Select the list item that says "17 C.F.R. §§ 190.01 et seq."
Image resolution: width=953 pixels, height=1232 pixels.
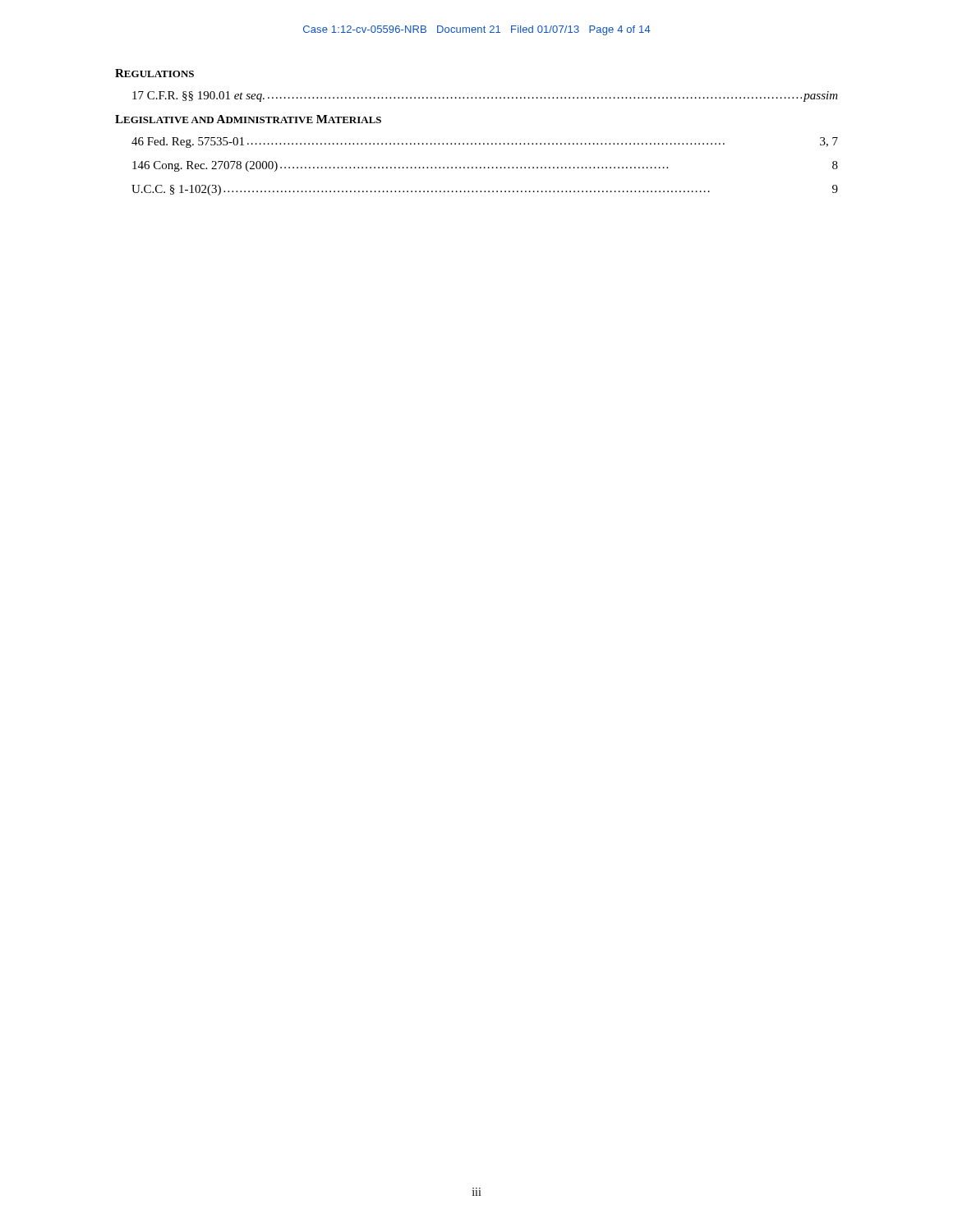(x=485, y=96)
